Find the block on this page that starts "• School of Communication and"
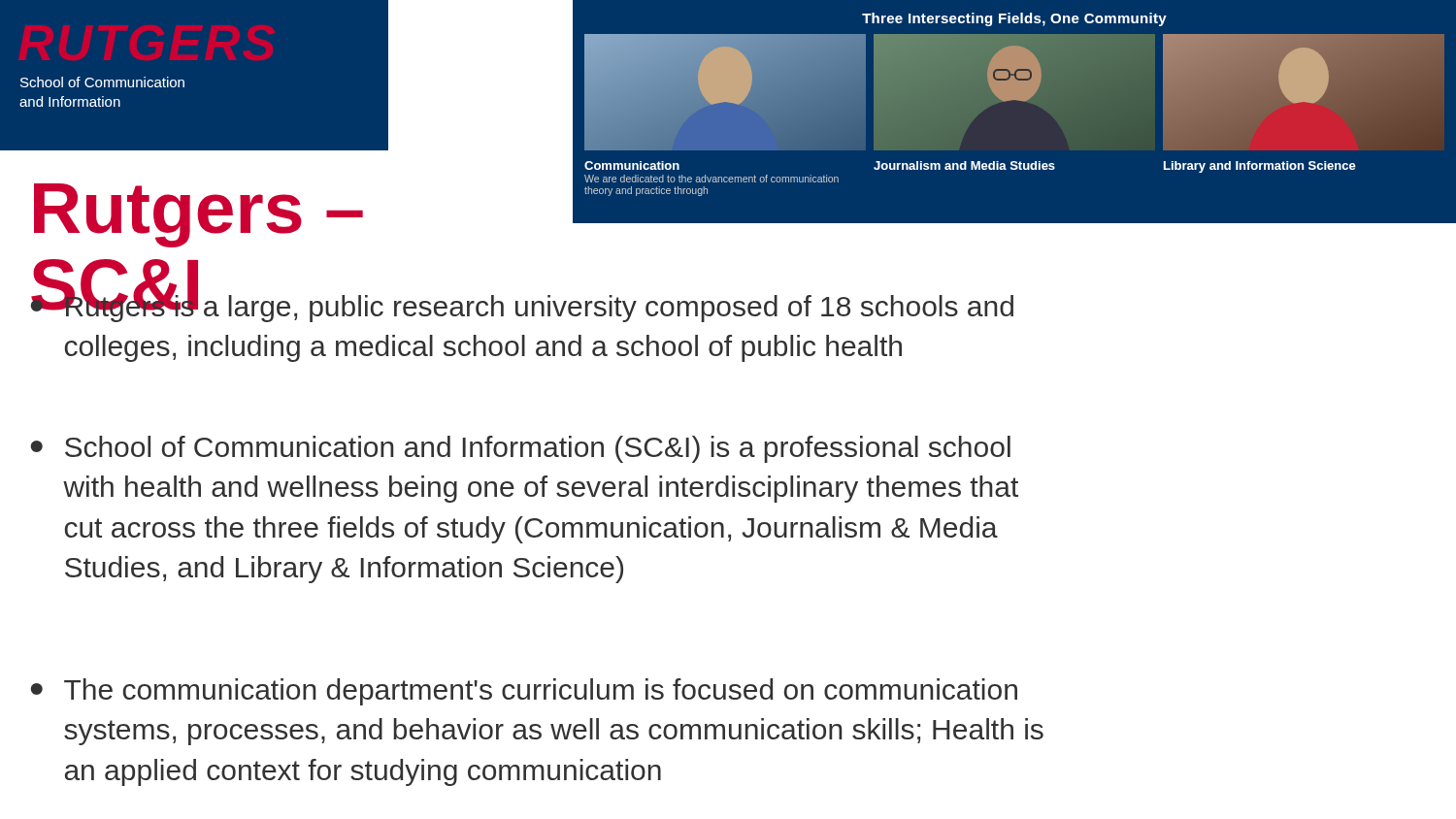Image resolution: width=1456 pixels, height=819 pixels. pyautogui.click(x=524, y=507)
